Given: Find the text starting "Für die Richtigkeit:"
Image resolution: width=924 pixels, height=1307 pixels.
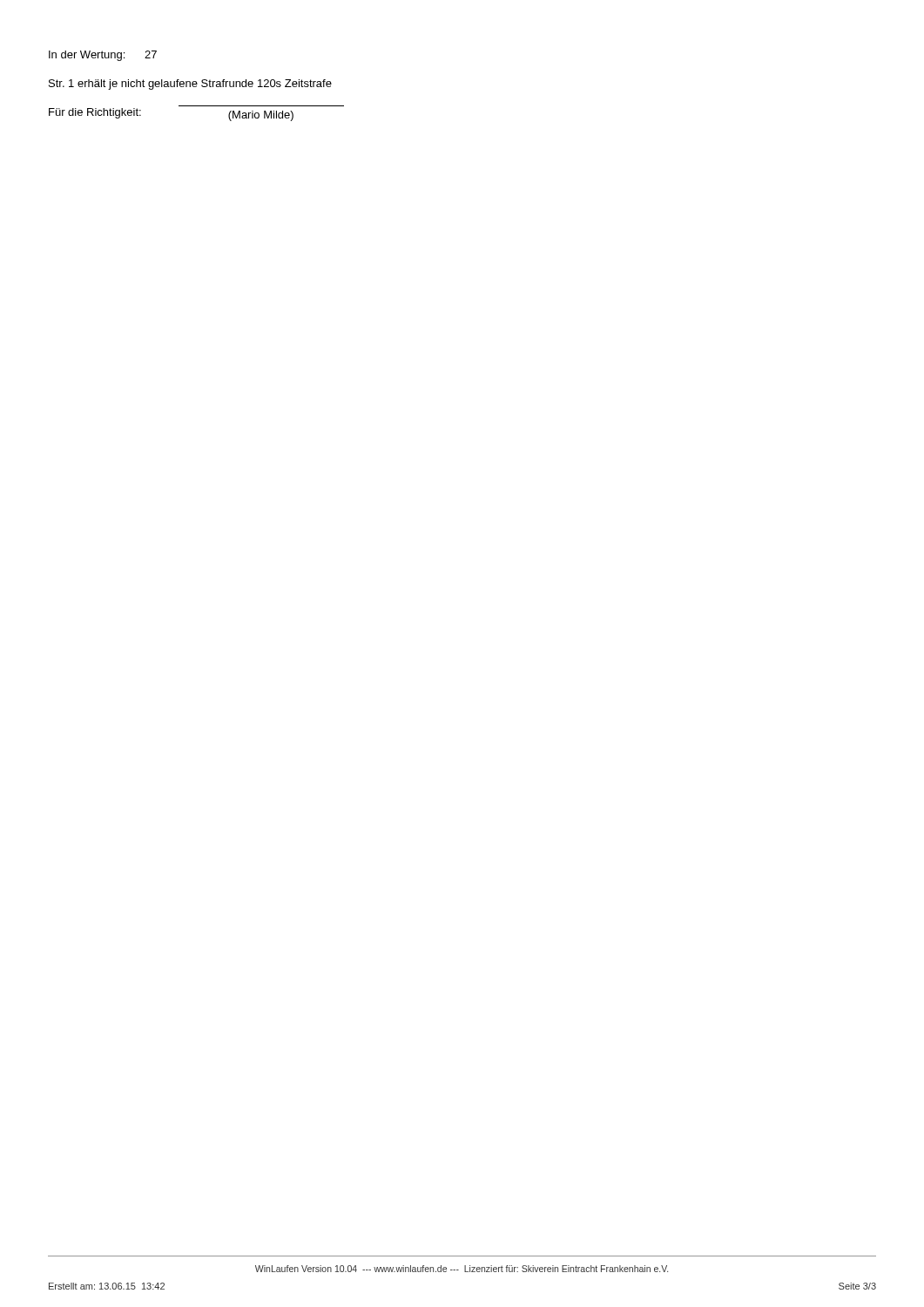Looking at the screenshot, I should 95,112.
